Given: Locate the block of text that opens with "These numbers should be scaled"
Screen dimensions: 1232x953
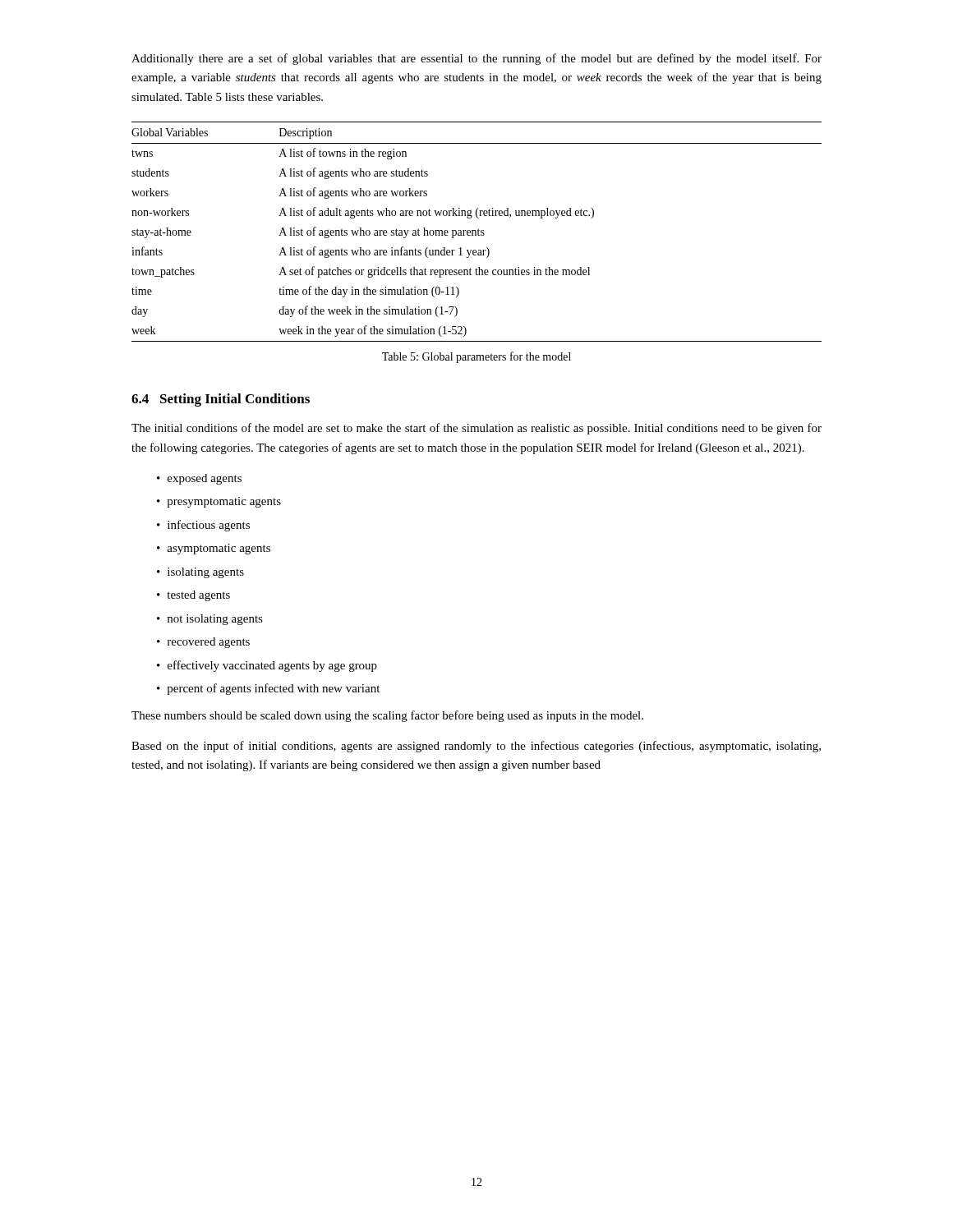Looking at the screenshot, I should point(388,715).
